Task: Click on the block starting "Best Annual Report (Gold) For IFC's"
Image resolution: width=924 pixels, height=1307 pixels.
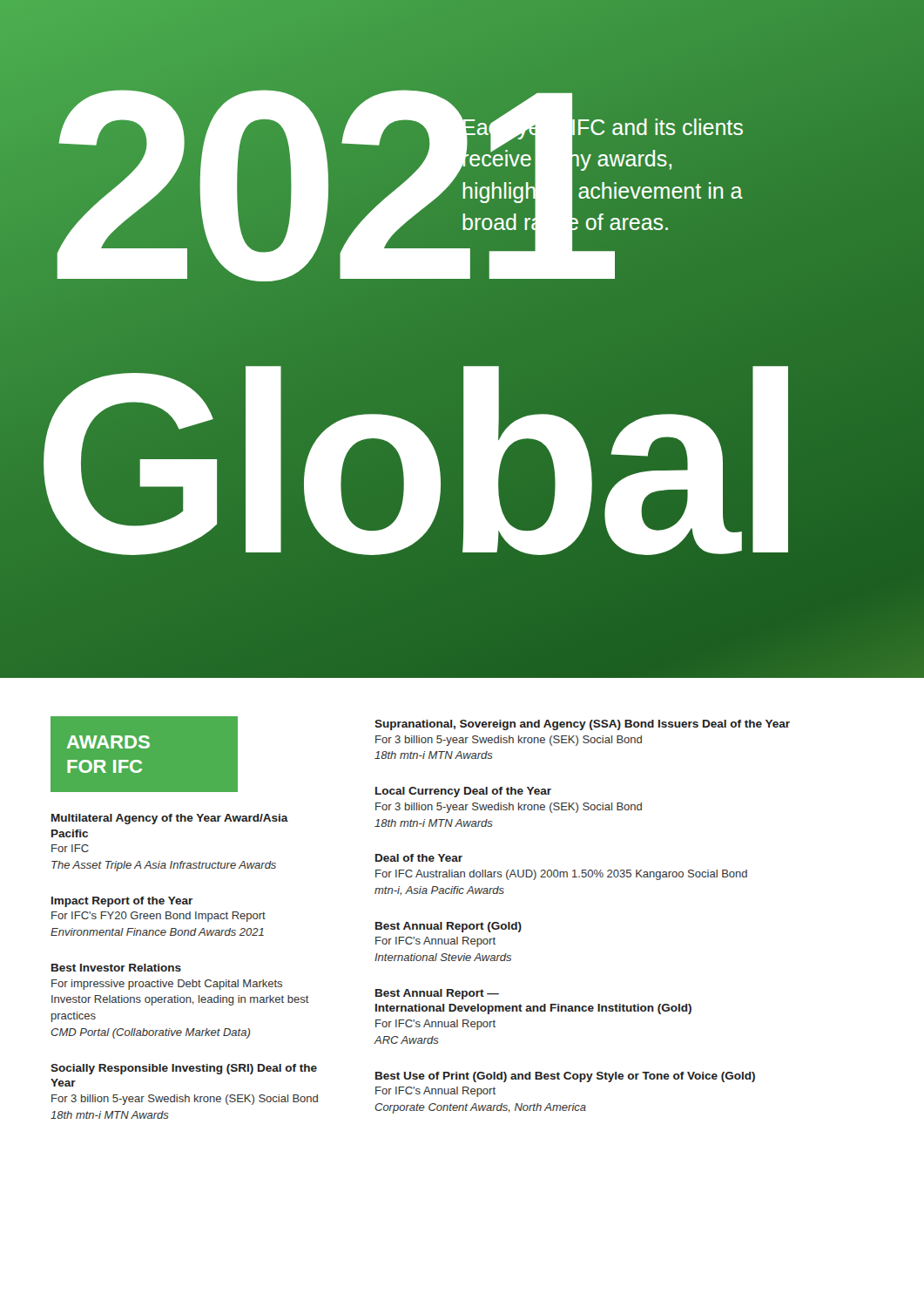Action: point(449,927)
